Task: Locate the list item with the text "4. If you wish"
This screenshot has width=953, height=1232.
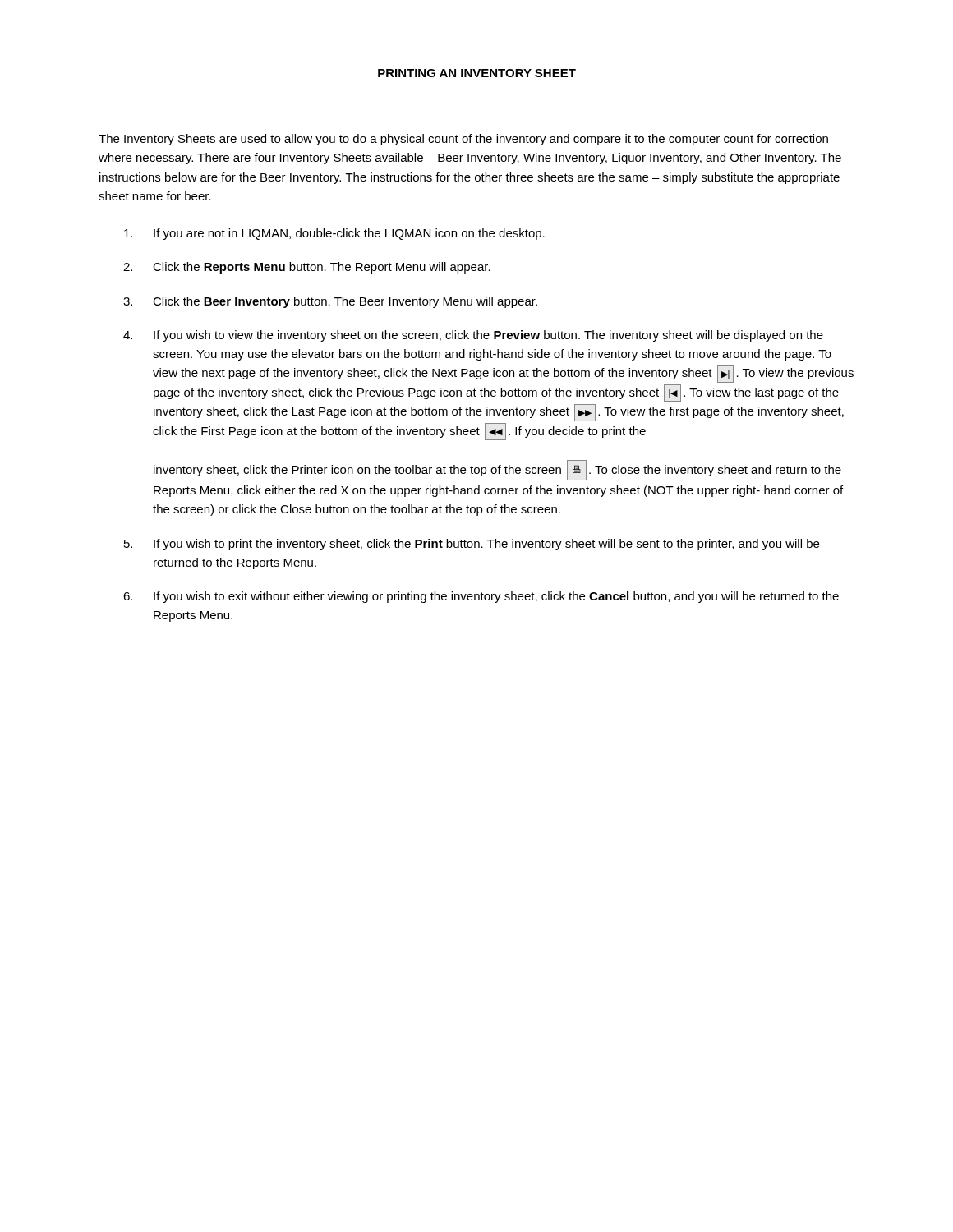Action: [489, 422]
